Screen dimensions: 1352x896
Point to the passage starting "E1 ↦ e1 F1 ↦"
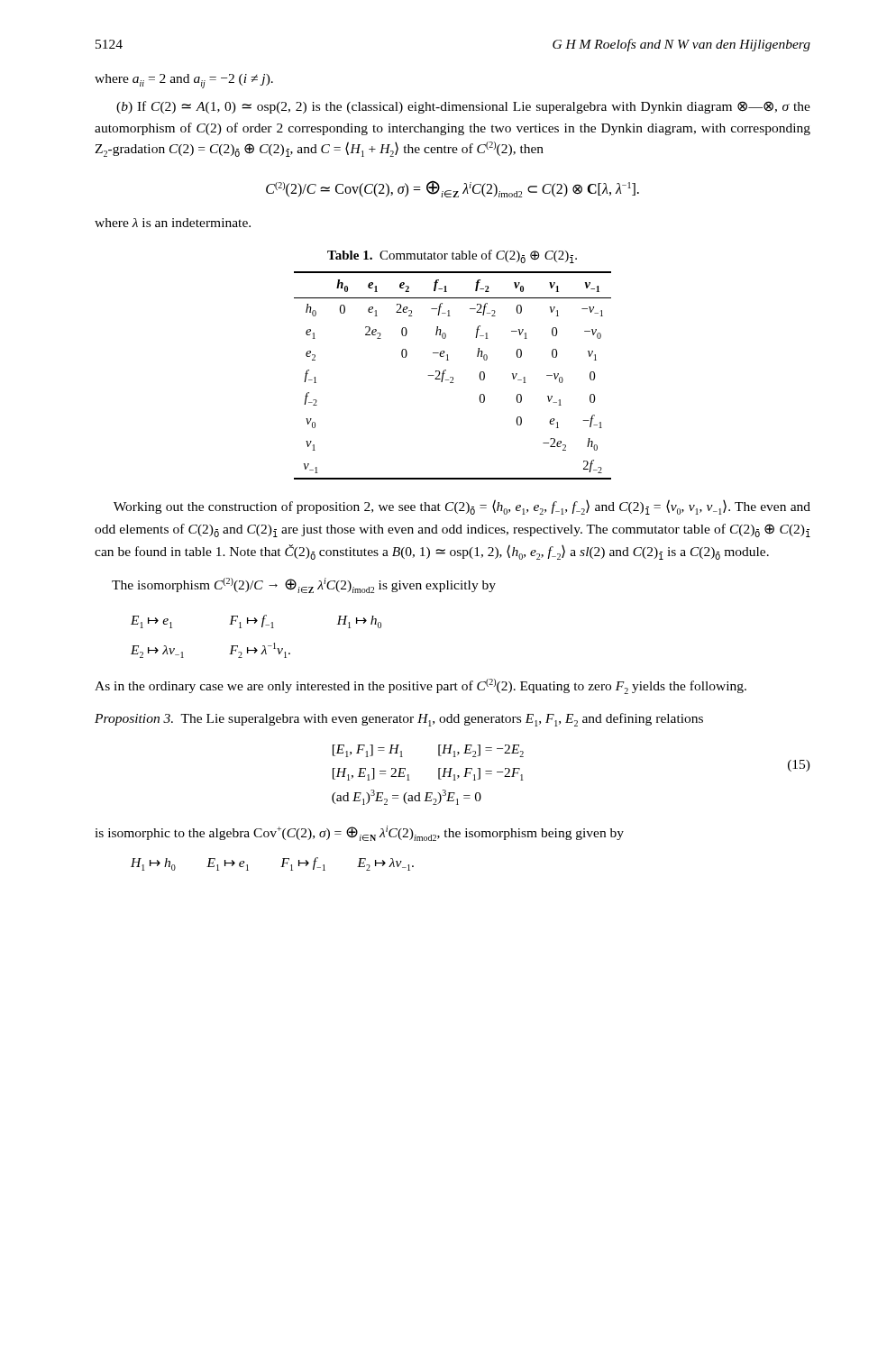(x=257, y=635)
